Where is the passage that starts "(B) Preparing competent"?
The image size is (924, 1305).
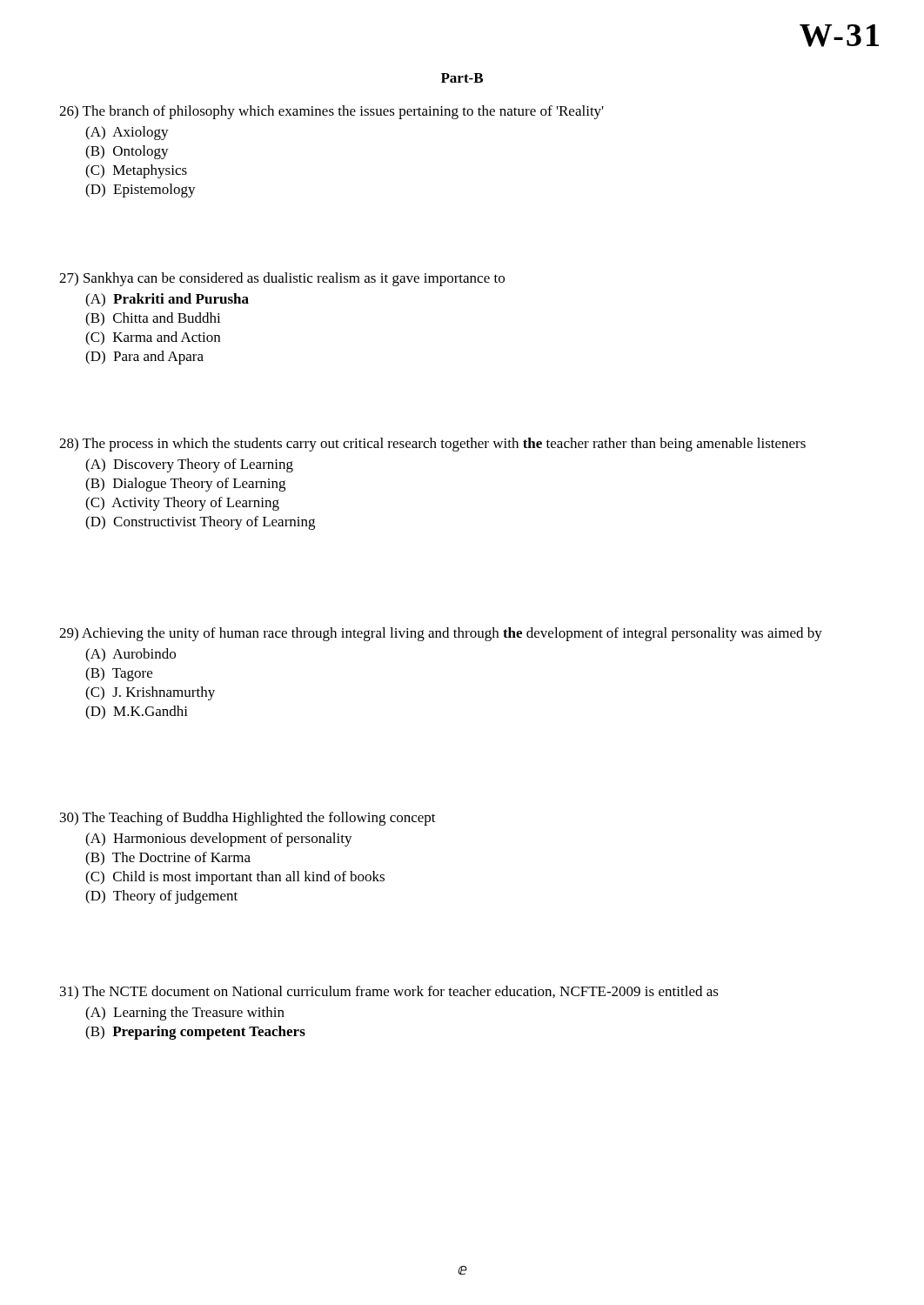(195, 1031)
